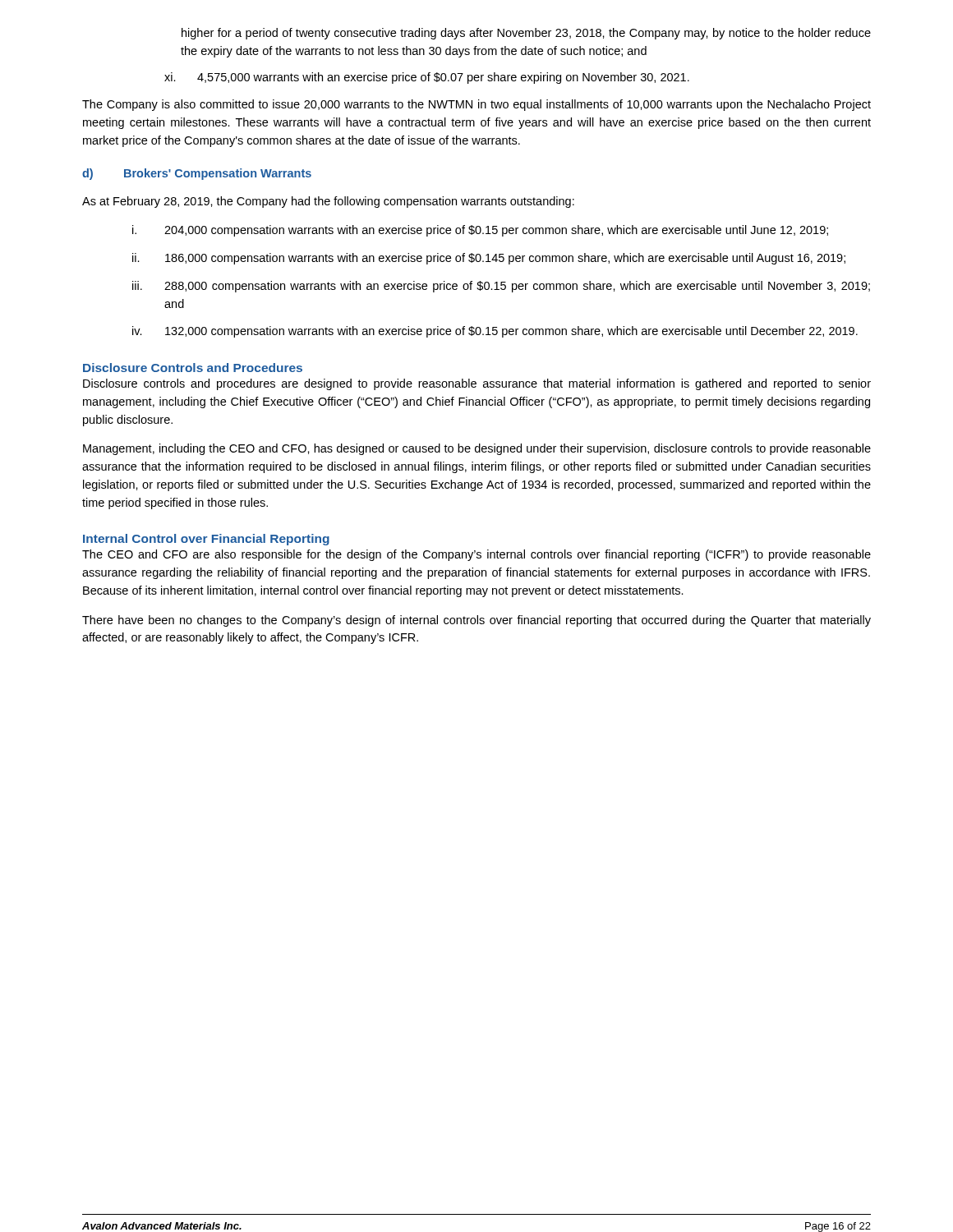Viewport: 953px width, 1232px height.
Task: Point to the block beginning "Disclosure controls and procedures"
Action: click(x=476, y=402)
